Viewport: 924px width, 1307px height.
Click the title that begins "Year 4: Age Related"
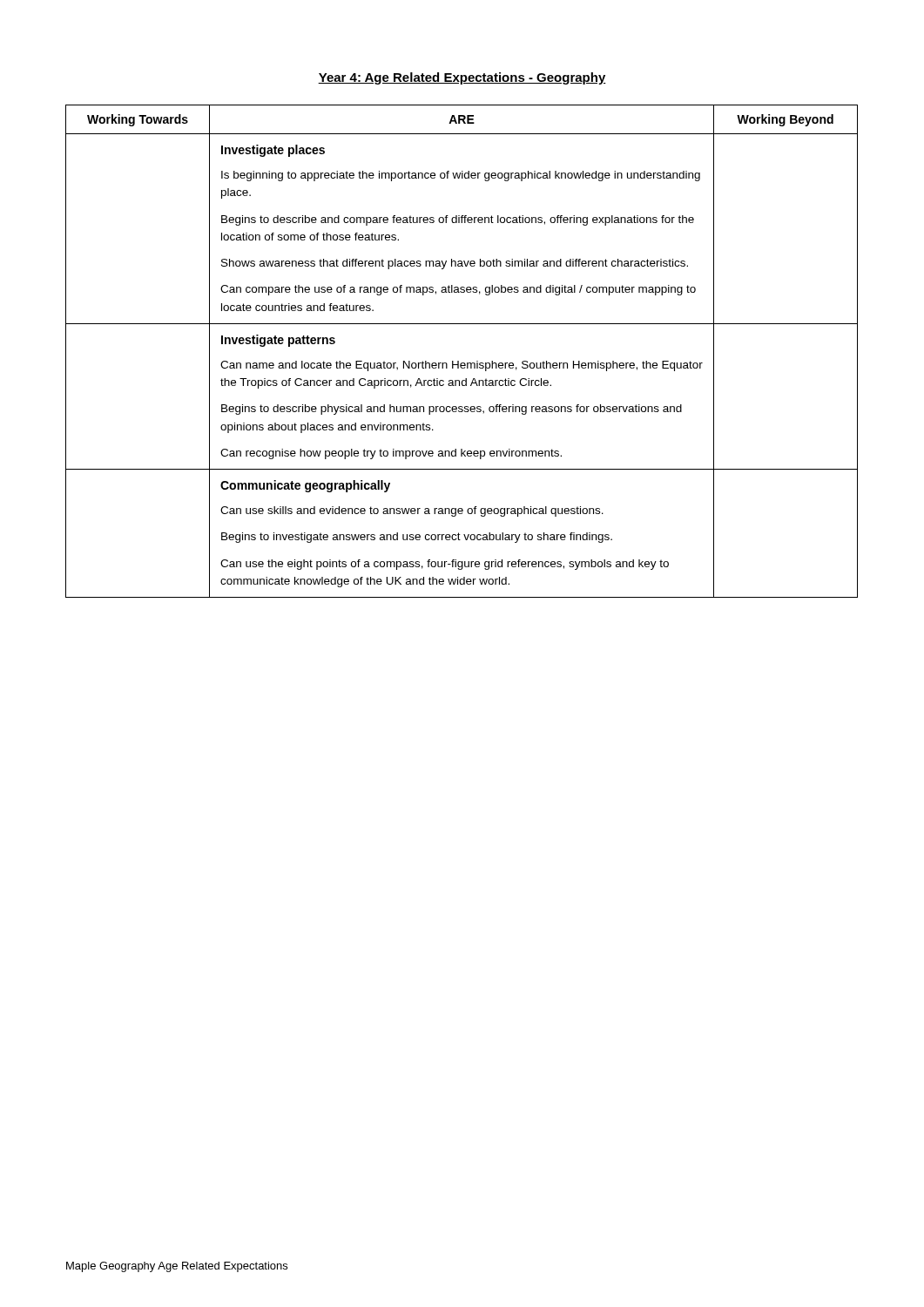(462, 77)
